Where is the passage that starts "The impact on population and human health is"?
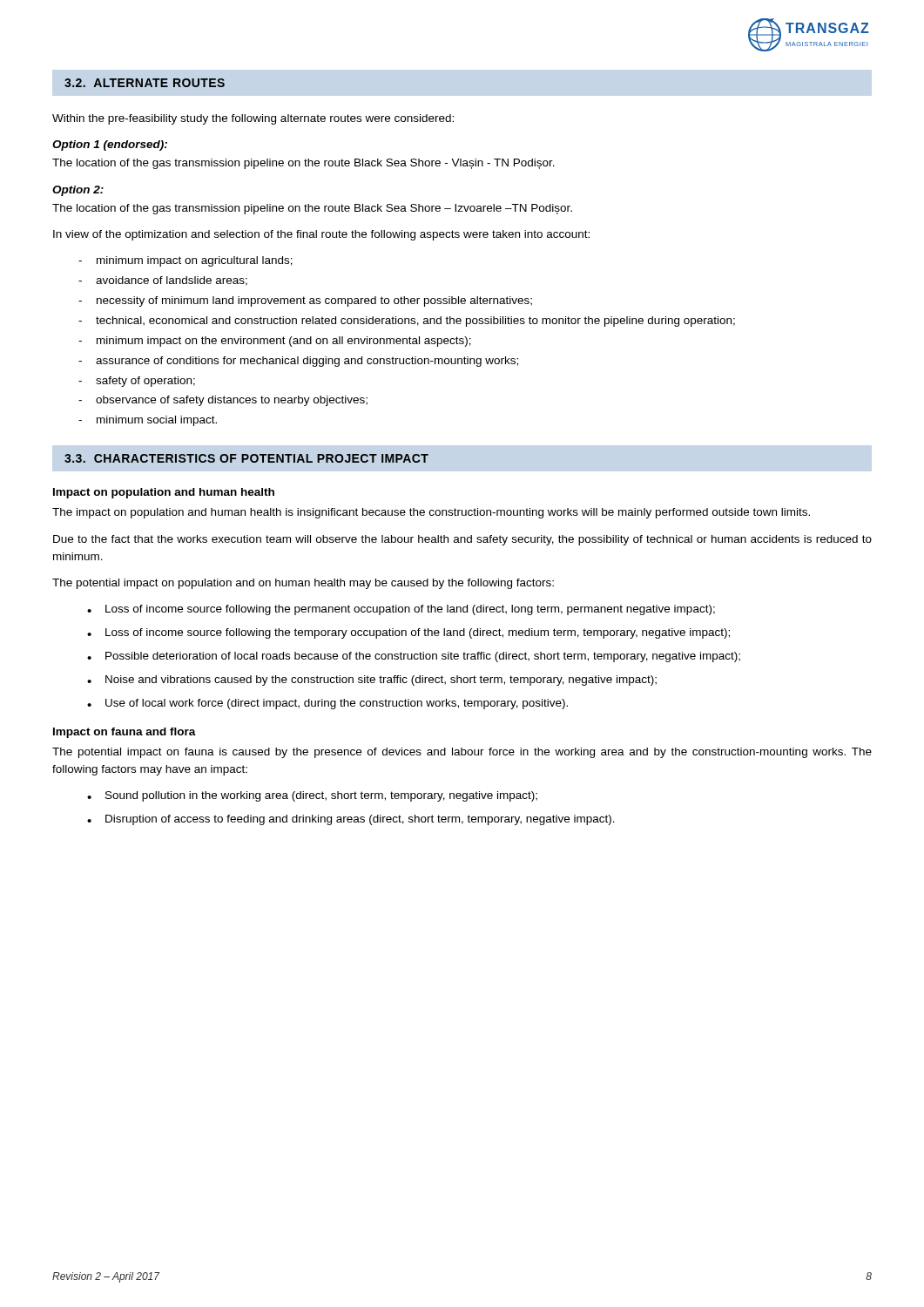The width and height of the screenshot is (924, 1307). click(432, 512)
